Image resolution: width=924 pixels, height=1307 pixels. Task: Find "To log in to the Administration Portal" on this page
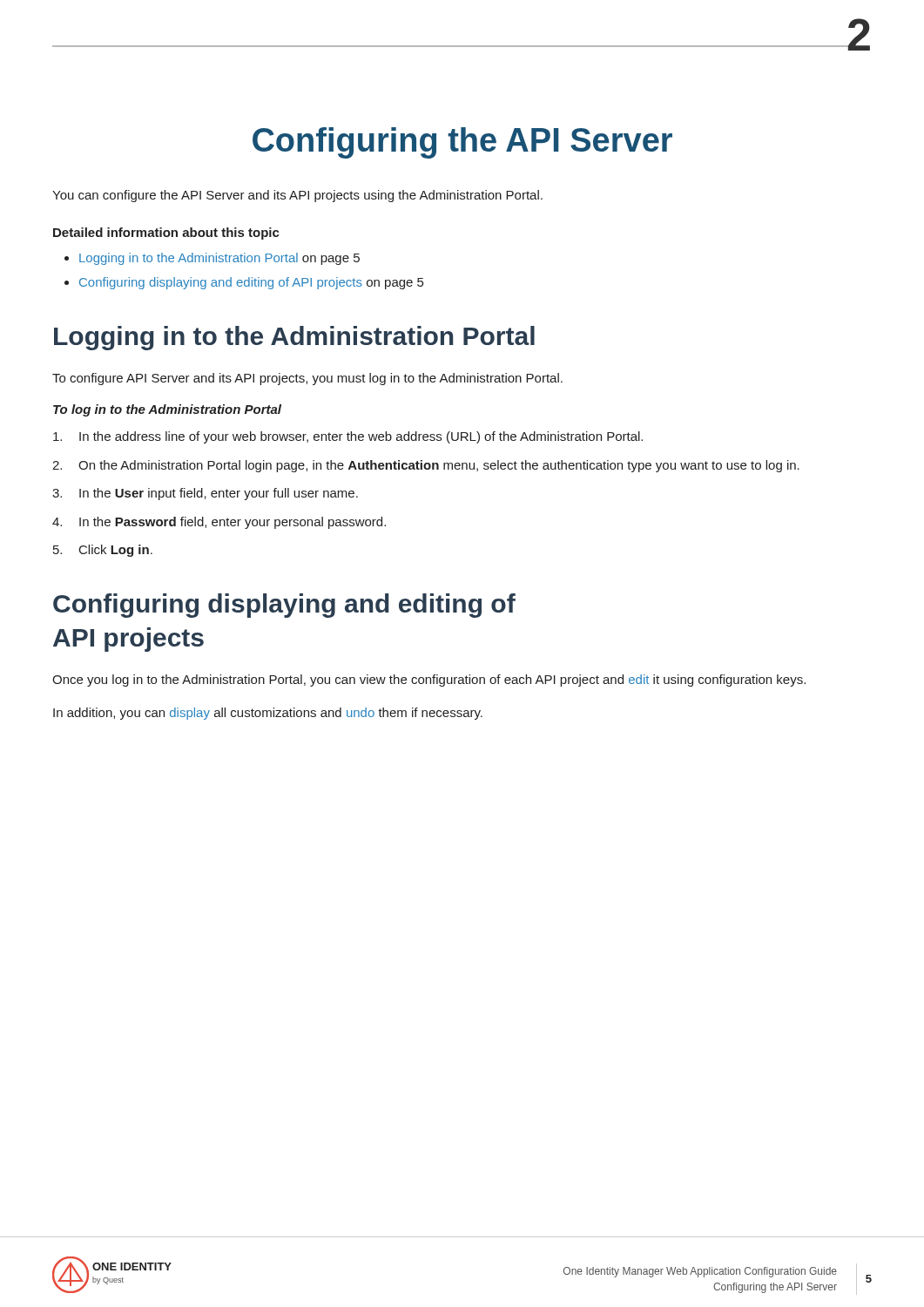pyautogui.click(x=167, y=409)
